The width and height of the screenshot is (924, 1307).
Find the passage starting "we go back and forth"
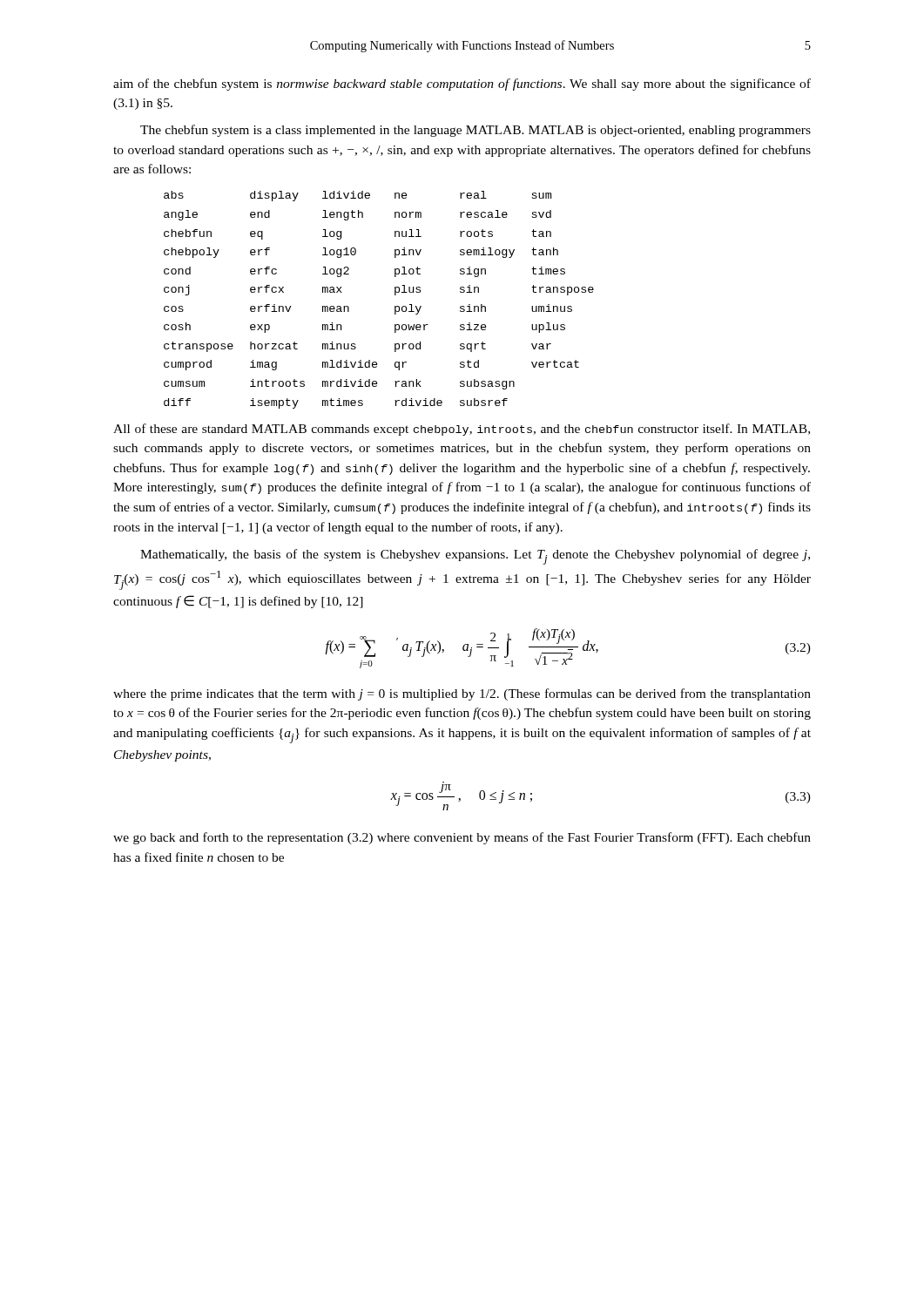pos(462,848)
